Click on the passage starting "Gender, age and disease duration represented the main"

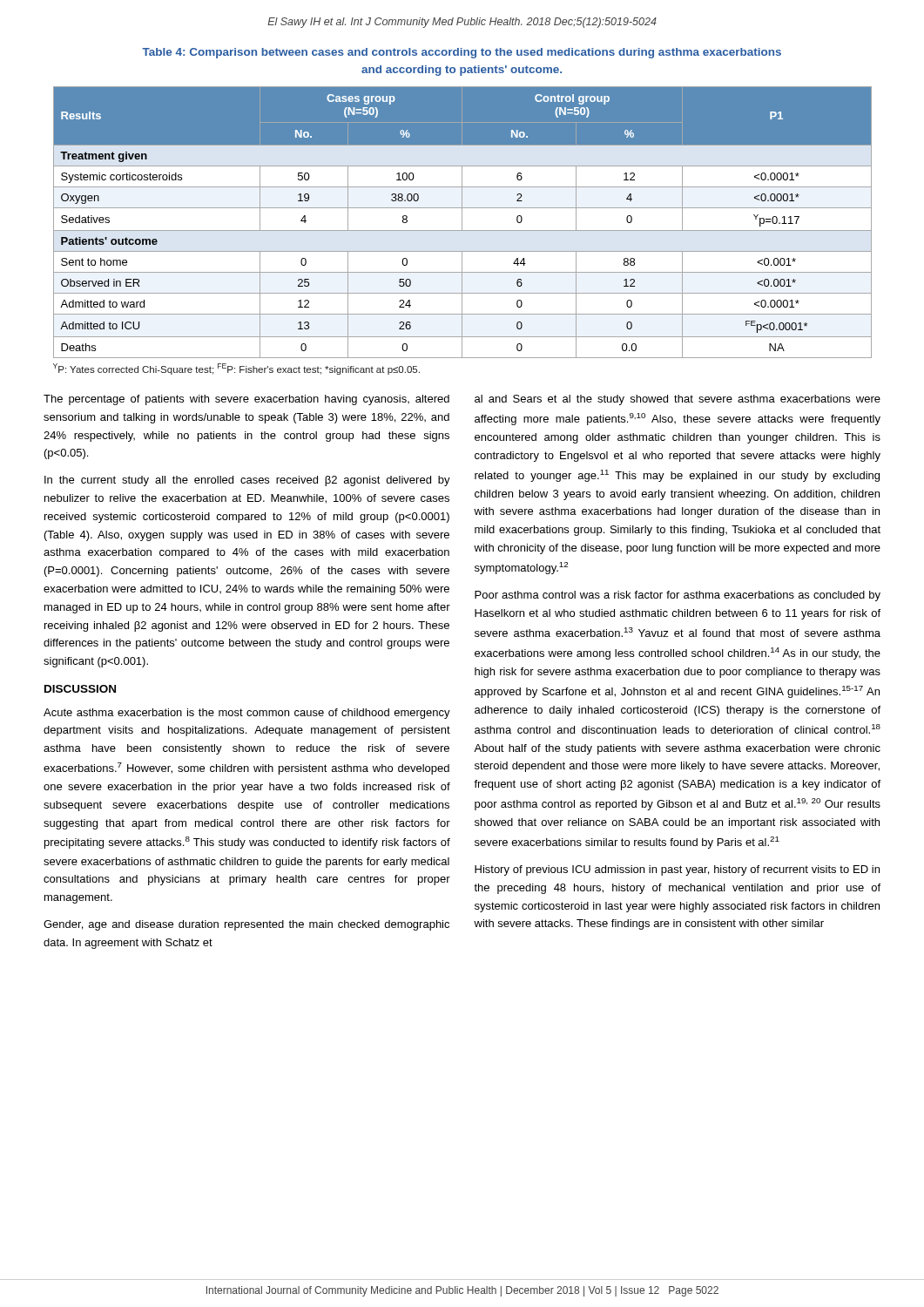(247, 933)
